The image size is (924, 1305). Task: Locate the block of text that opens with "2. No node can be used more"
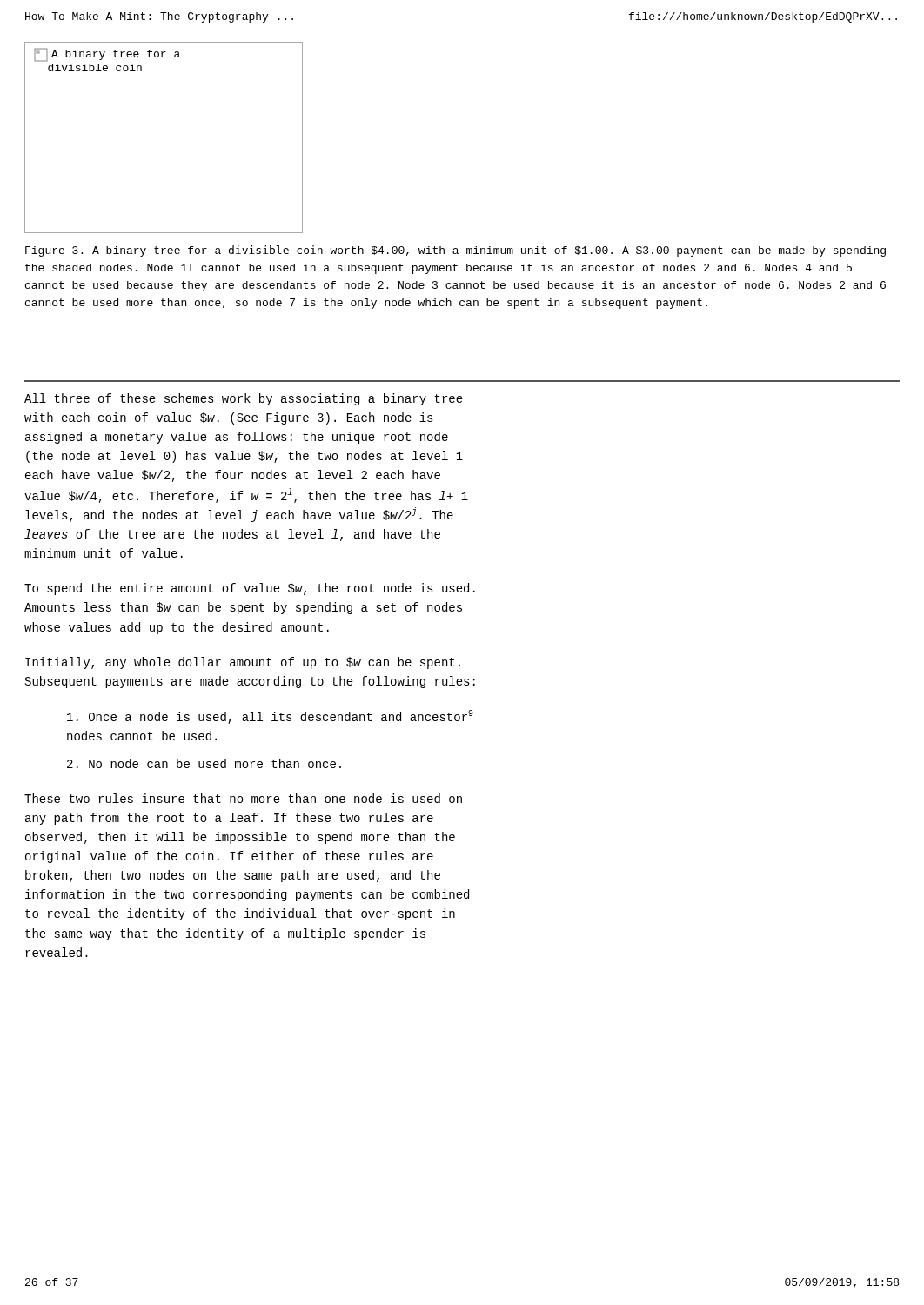205,764
